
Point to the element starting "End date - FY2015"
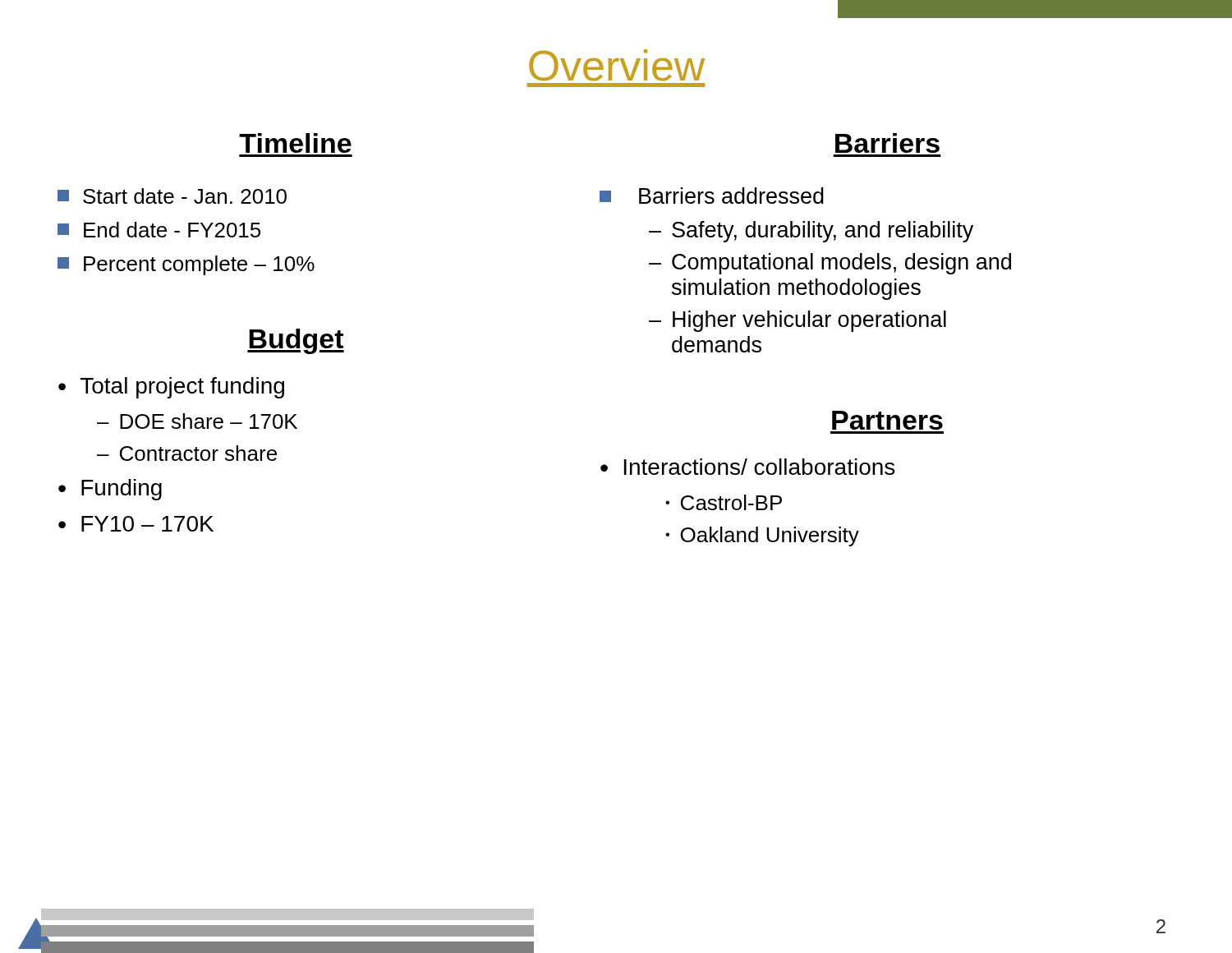(159, 230)
